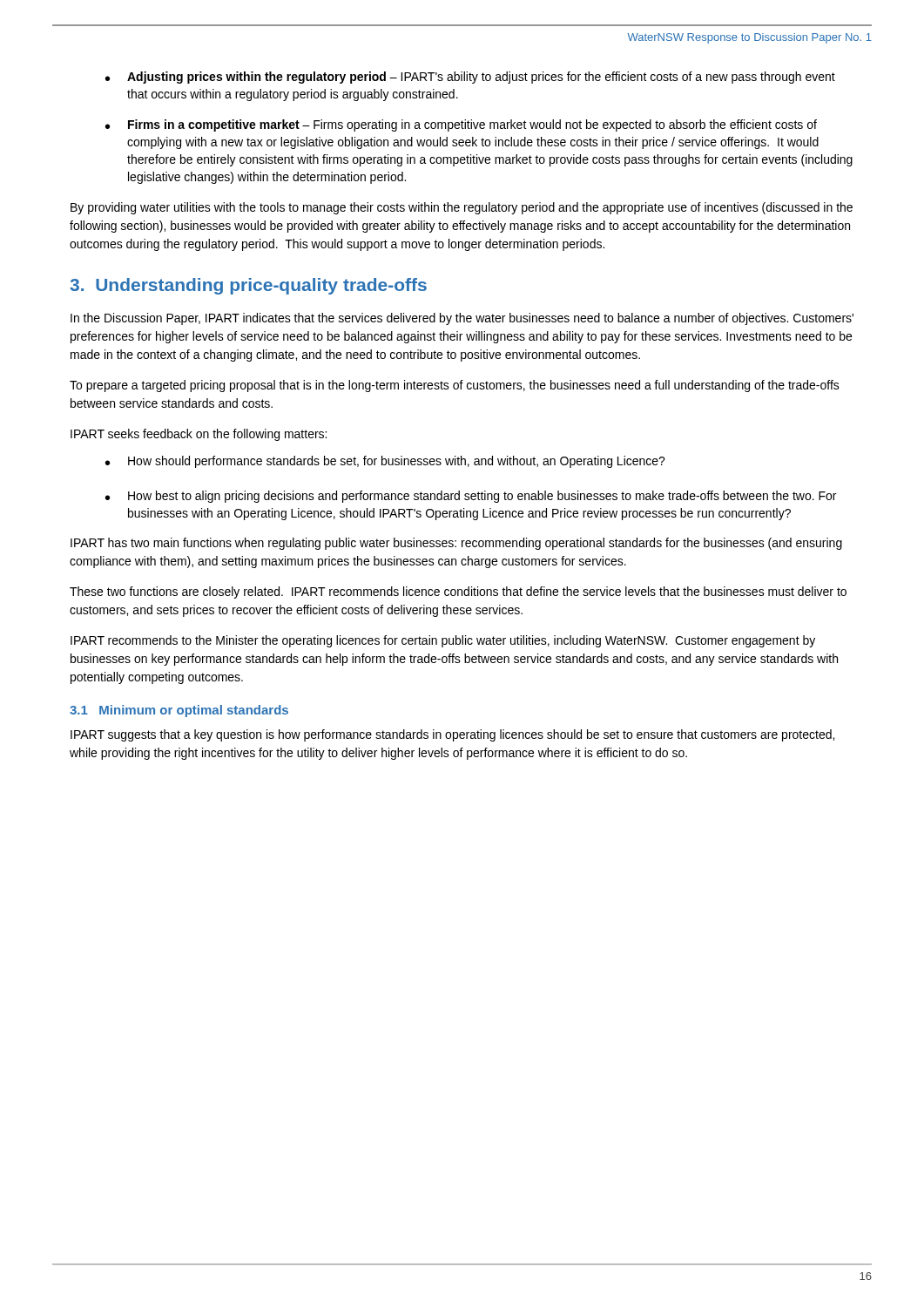Image resolution: width=924 pixels, height=1307 pixels.
Task: Point to the passage starting "IPART seeks feedback"
Action: (x=199, y=435)
